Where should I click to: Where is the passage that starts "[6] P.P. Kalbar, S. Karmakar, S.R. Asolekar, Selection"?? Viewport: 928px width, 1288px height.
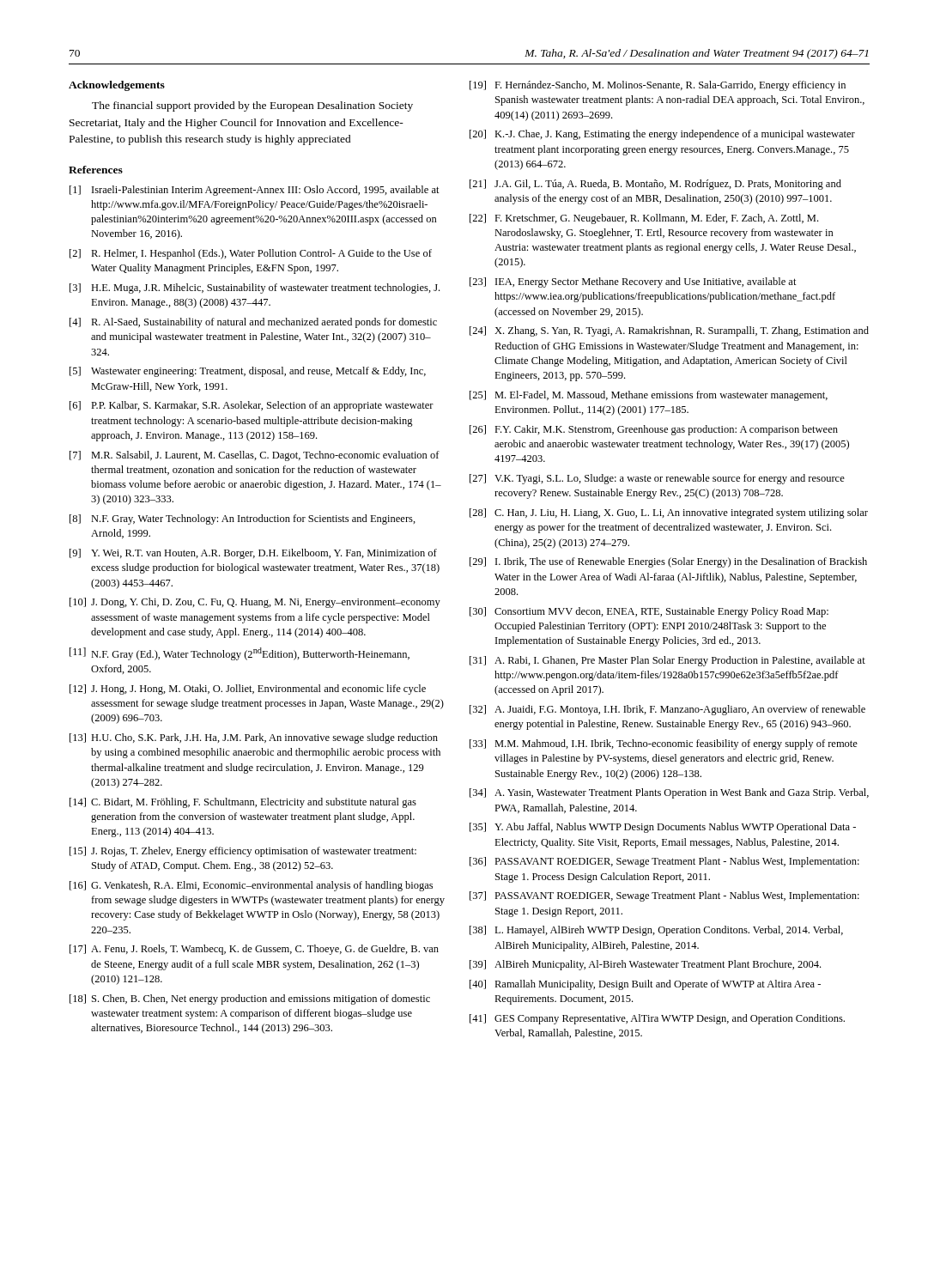(257, 421)
